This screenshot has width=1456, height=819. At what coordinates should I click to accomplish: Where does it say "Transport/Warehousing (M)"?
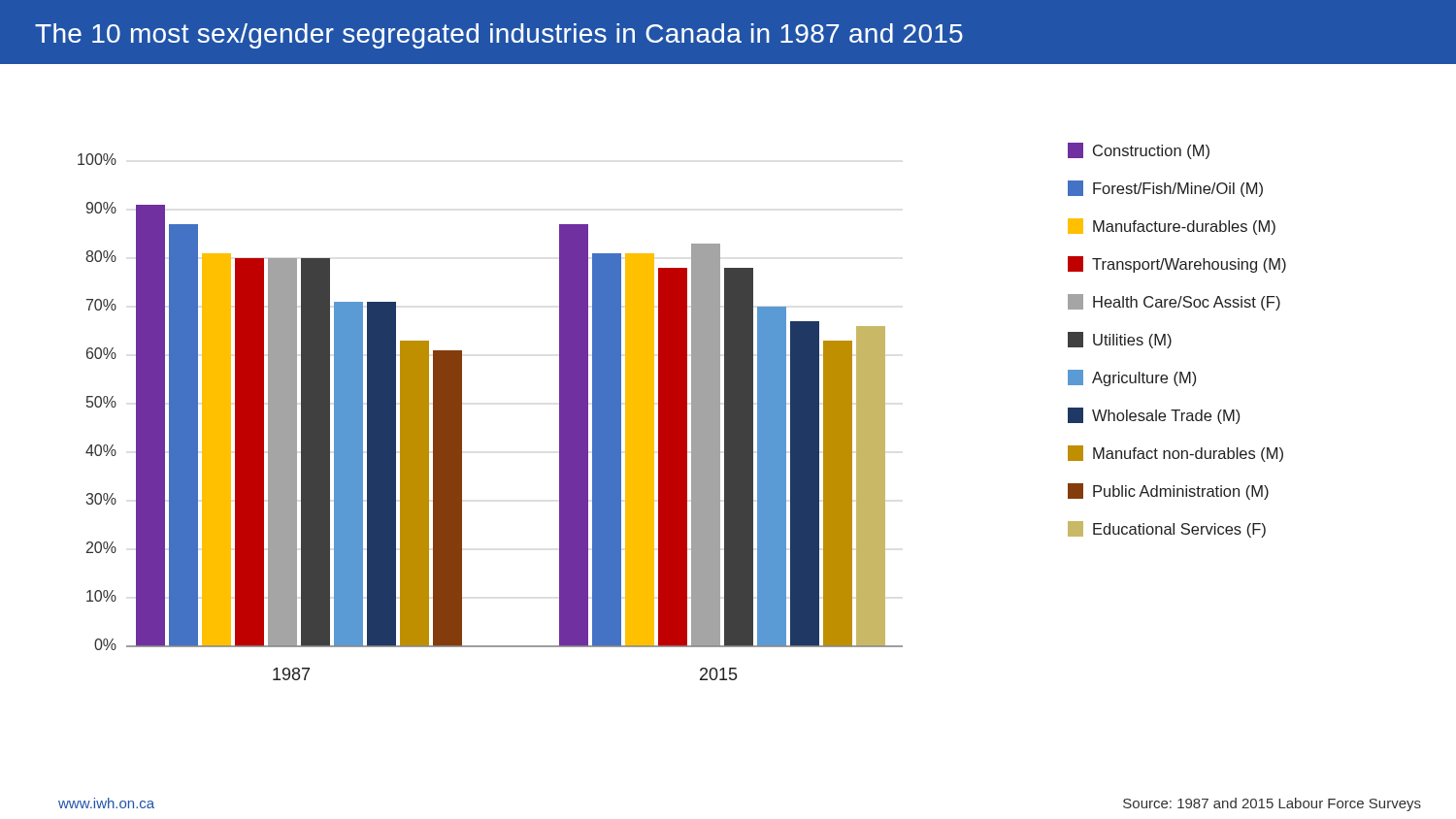coord(1177,264)
